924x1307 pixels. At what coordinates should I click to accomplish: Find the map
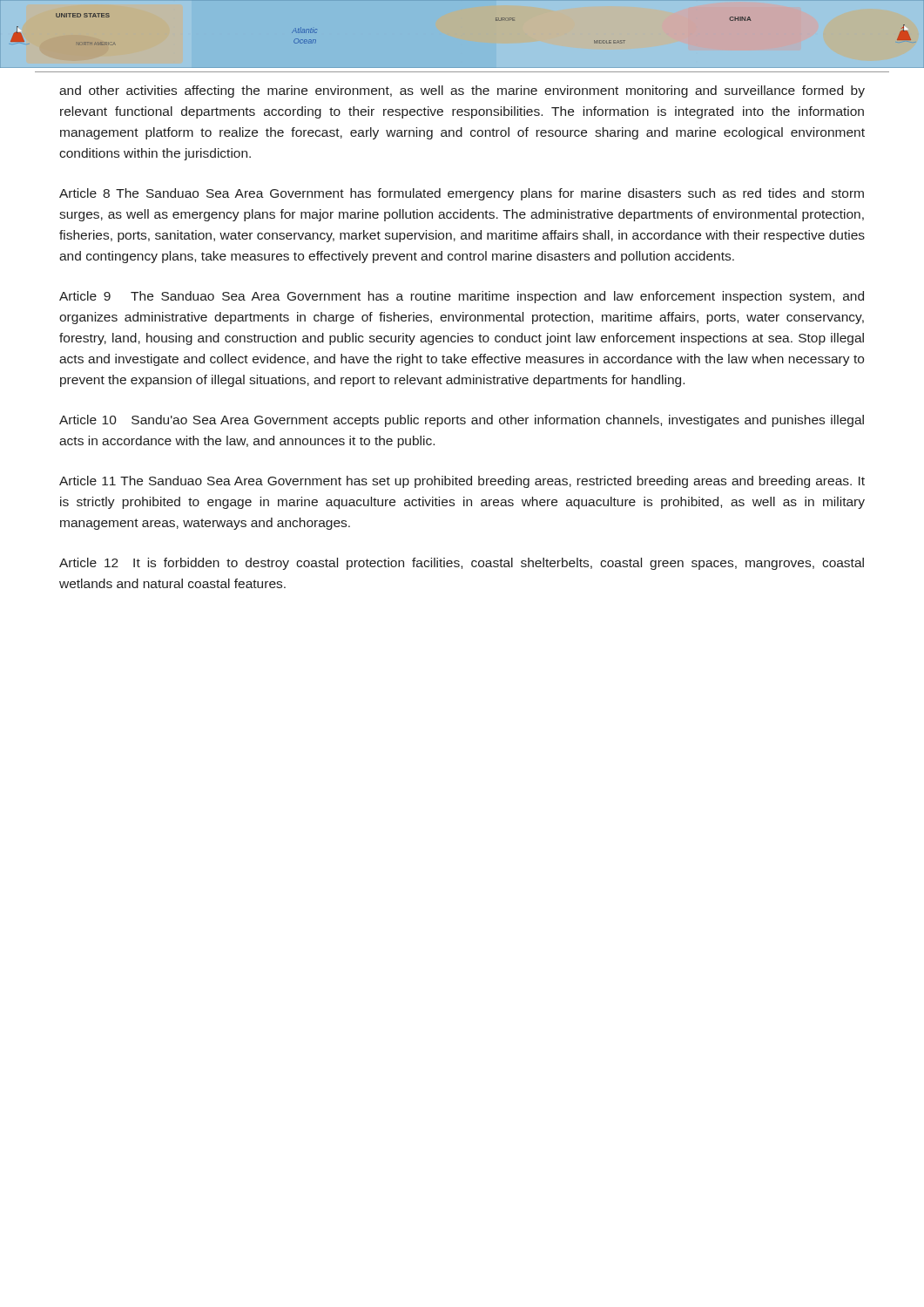click(462, 34)
